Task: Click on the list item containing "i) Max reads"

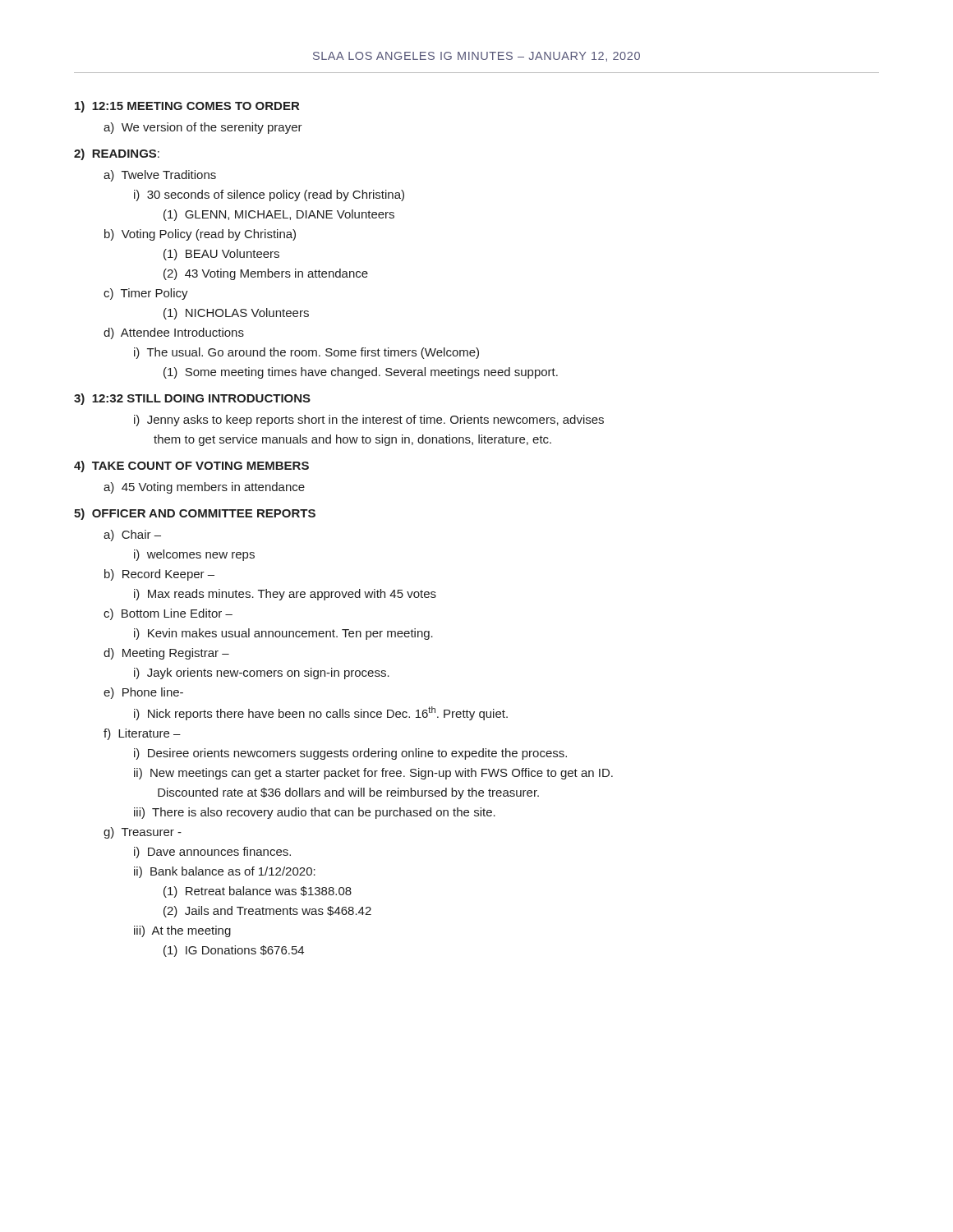Action: tap(285, 593)
